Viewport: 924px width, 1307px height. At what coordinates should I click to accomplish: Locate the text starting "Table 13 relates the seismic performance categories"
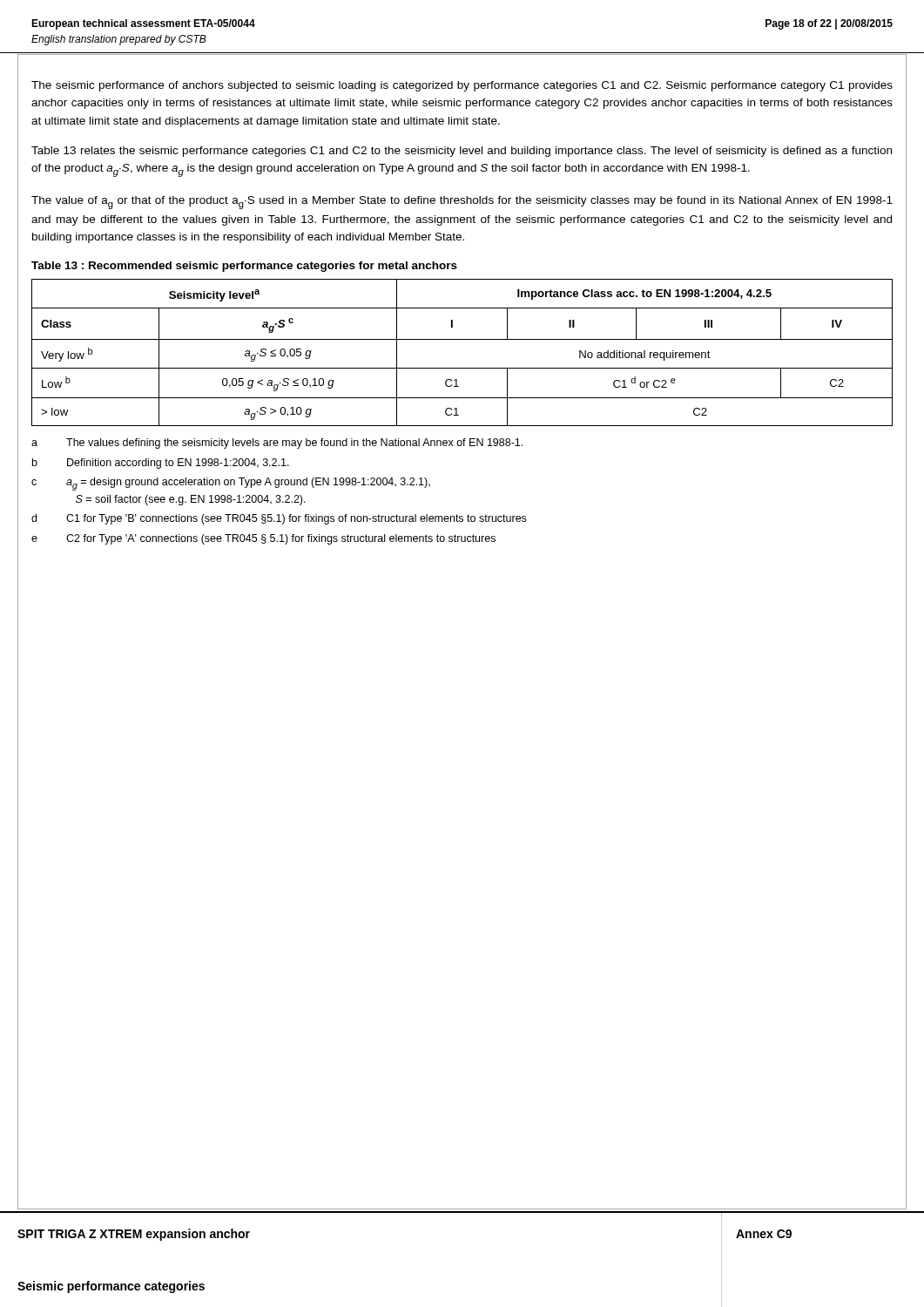pos(462,160)
